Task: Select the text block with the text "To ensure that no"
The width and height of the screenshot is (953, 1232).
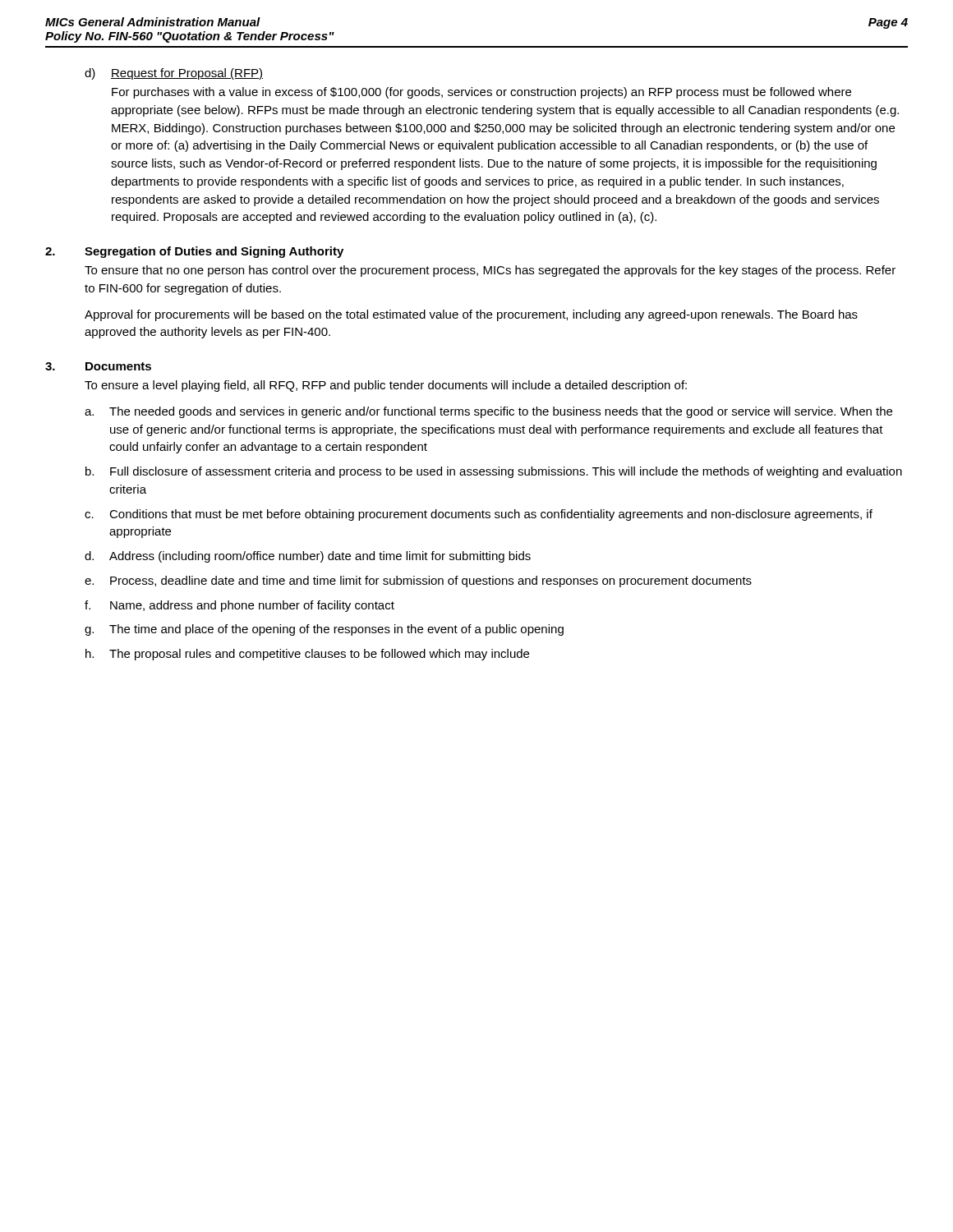Action: [x=496, y=301]
